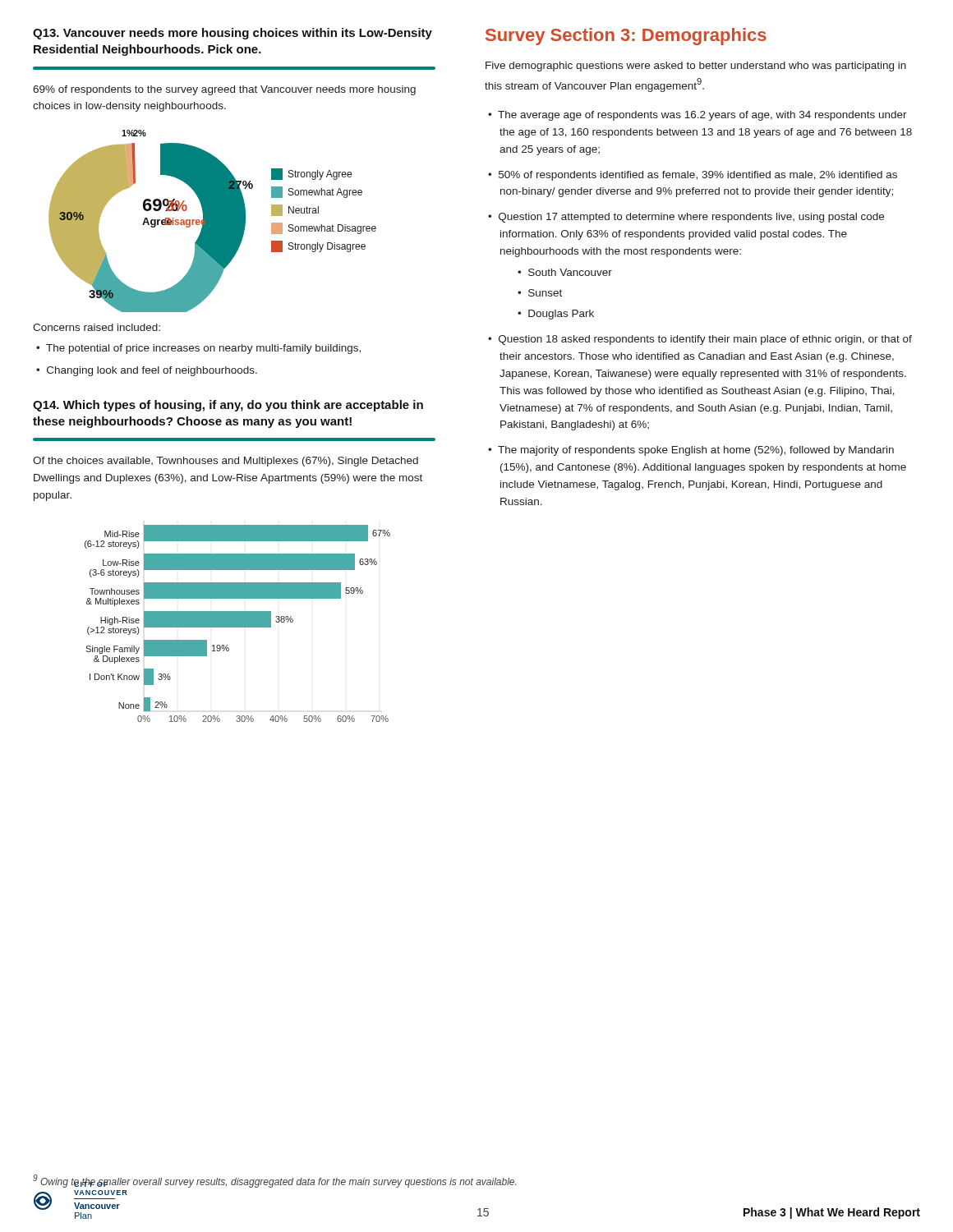Find the text containing "Concerns raised included:"

click(97, 328)
